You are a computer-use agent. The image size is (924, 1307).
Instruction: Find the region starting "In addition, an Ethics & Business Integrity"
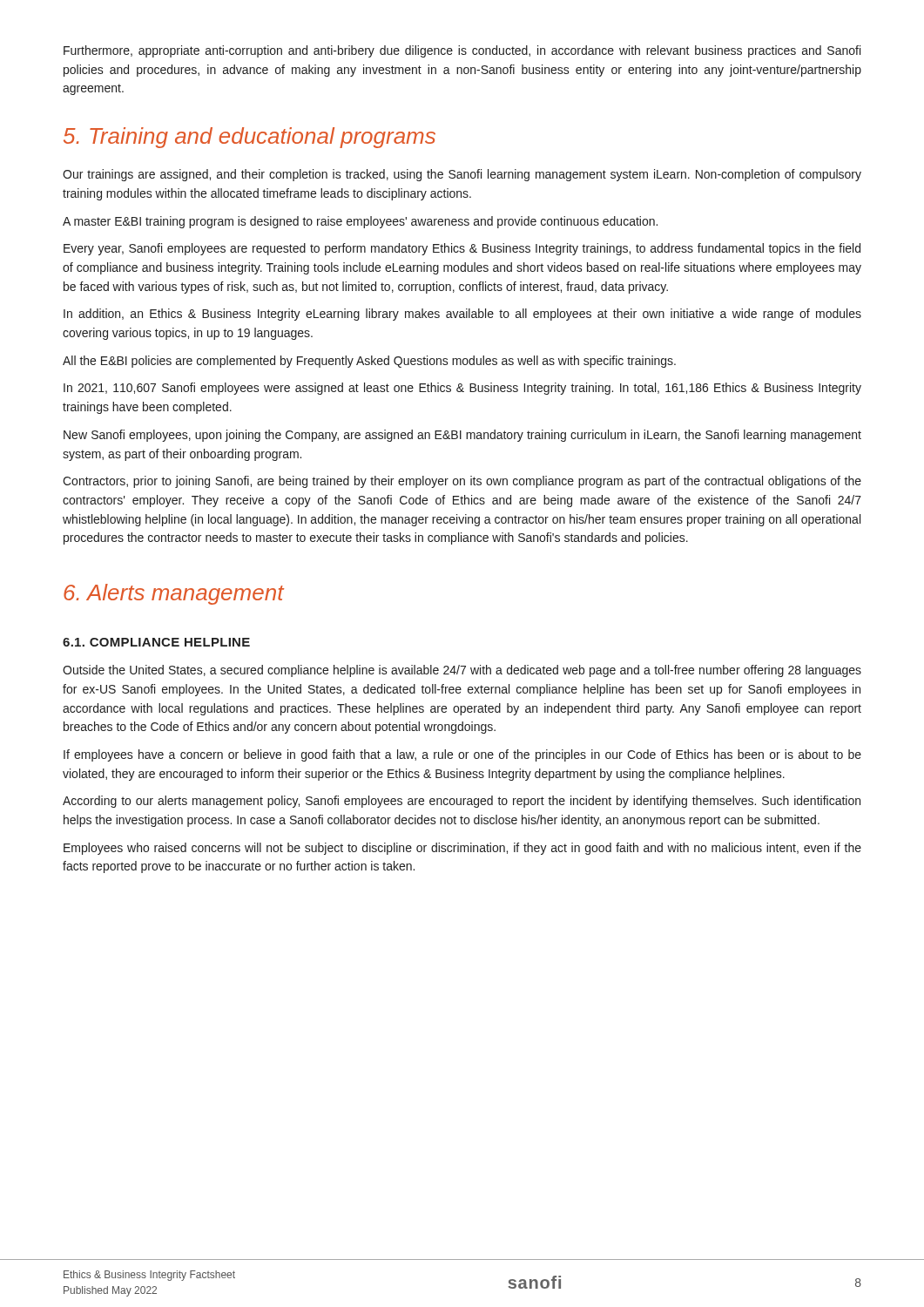(462, 324)
